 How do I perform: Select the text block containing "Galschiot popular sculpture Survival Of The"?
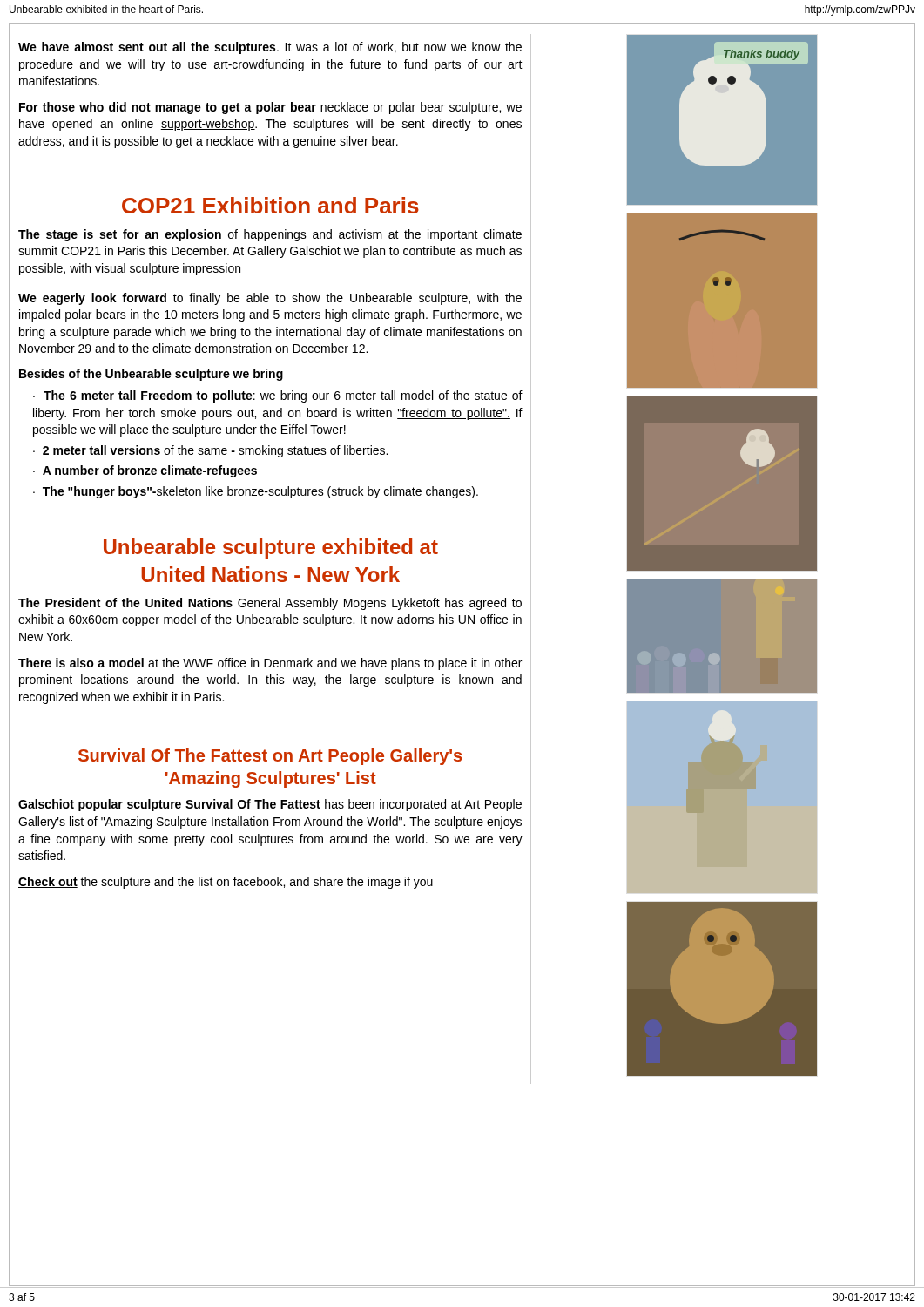[270, 830]
